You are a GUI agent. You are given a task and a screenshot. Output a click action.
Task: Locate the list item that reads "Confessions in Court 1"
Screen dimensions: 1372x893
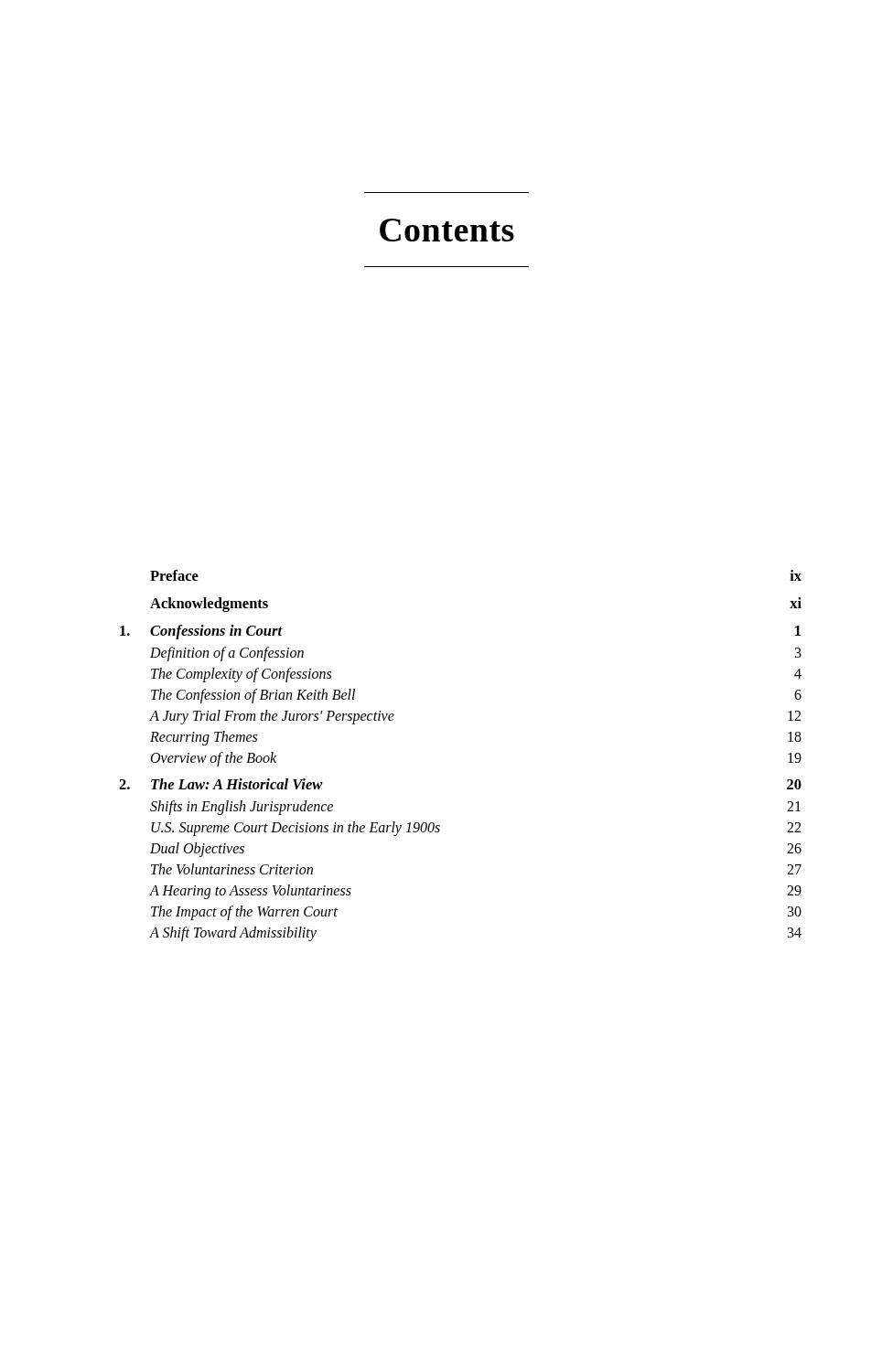tap(209, 632)
